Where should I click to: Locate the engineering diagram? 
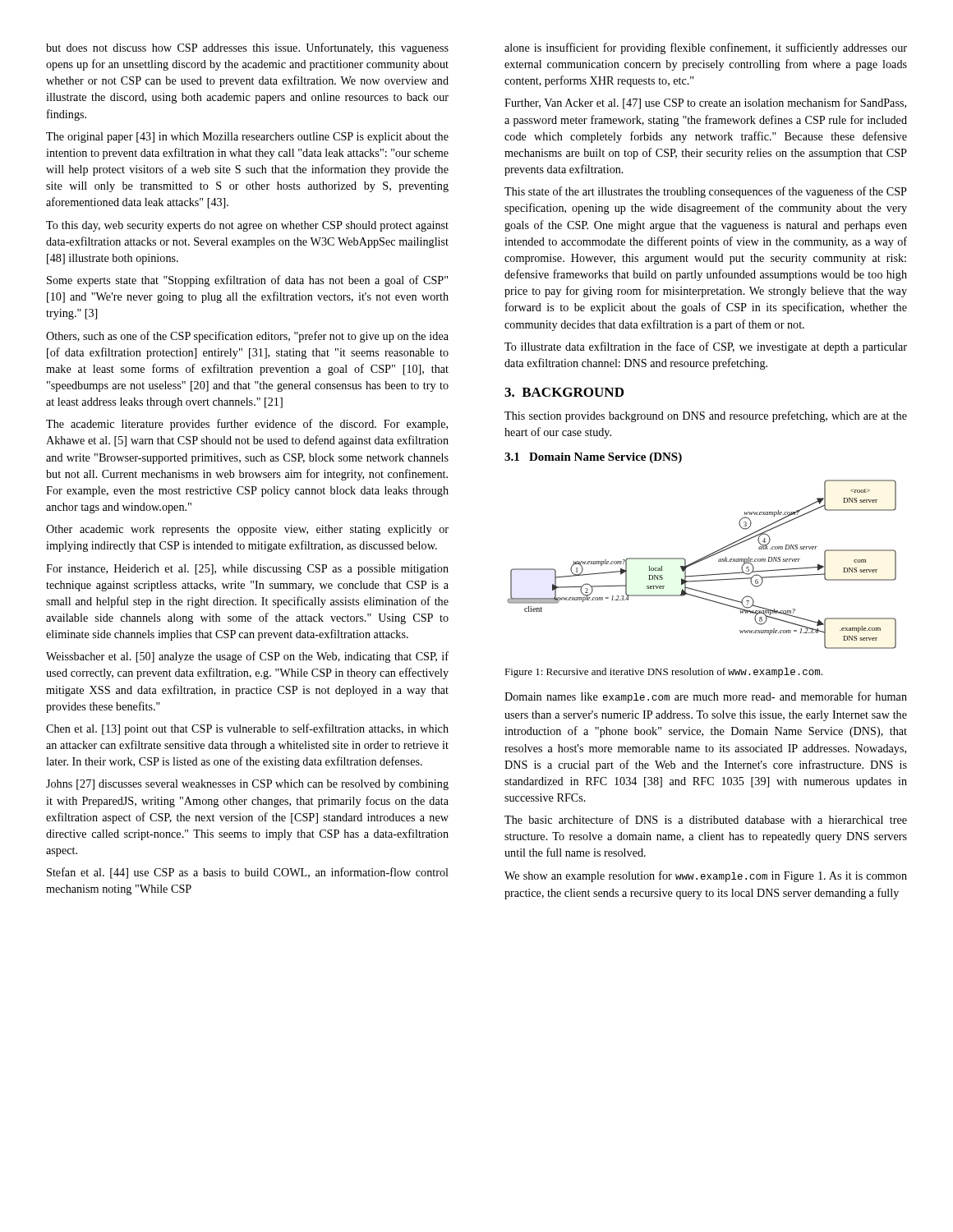(706, 566)
